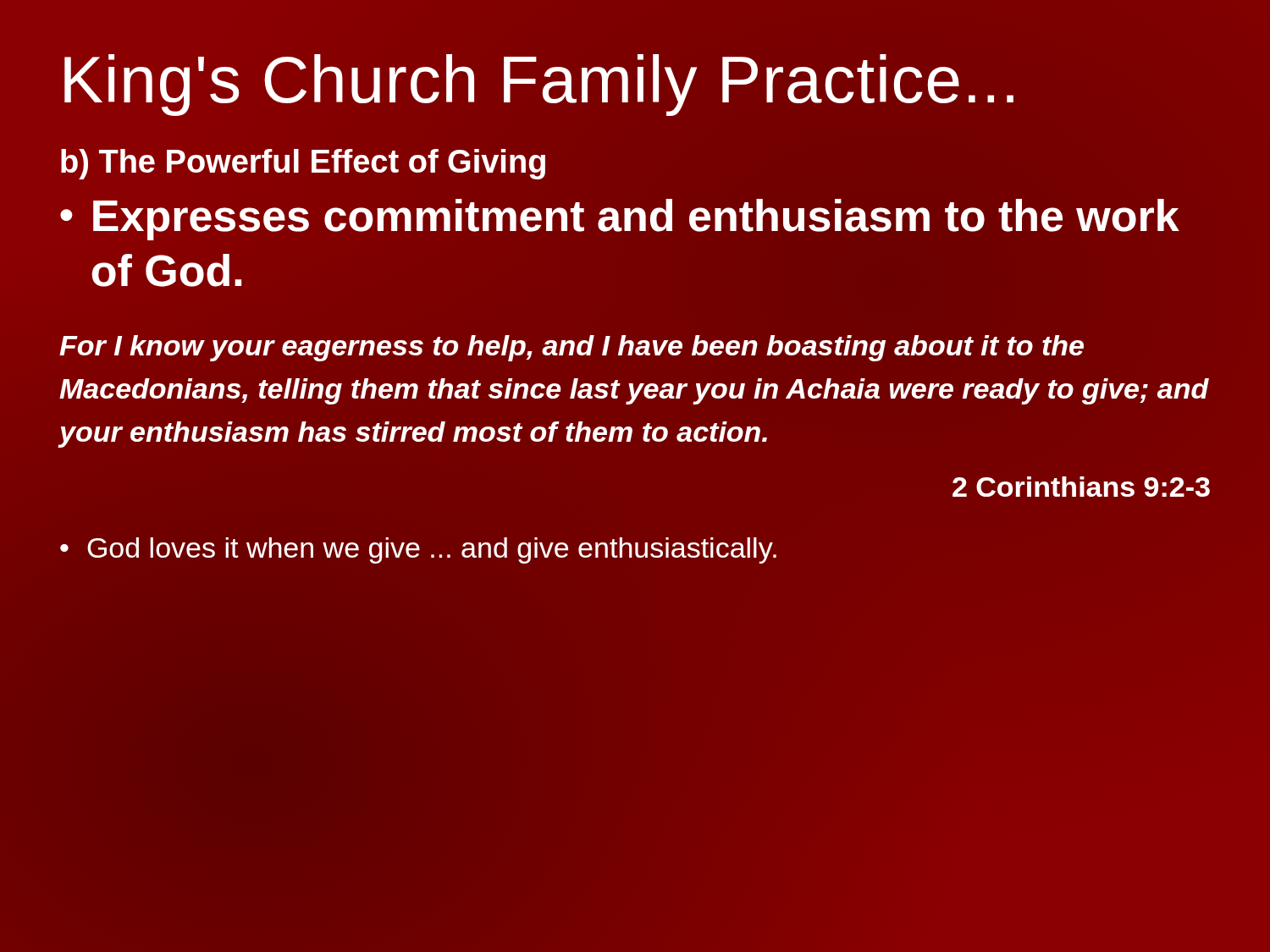Point to the block beginning "• Expresses commitment and enthusiasm to the"
This screenshot has height=952, width=1270.
(x=635, y=243)
